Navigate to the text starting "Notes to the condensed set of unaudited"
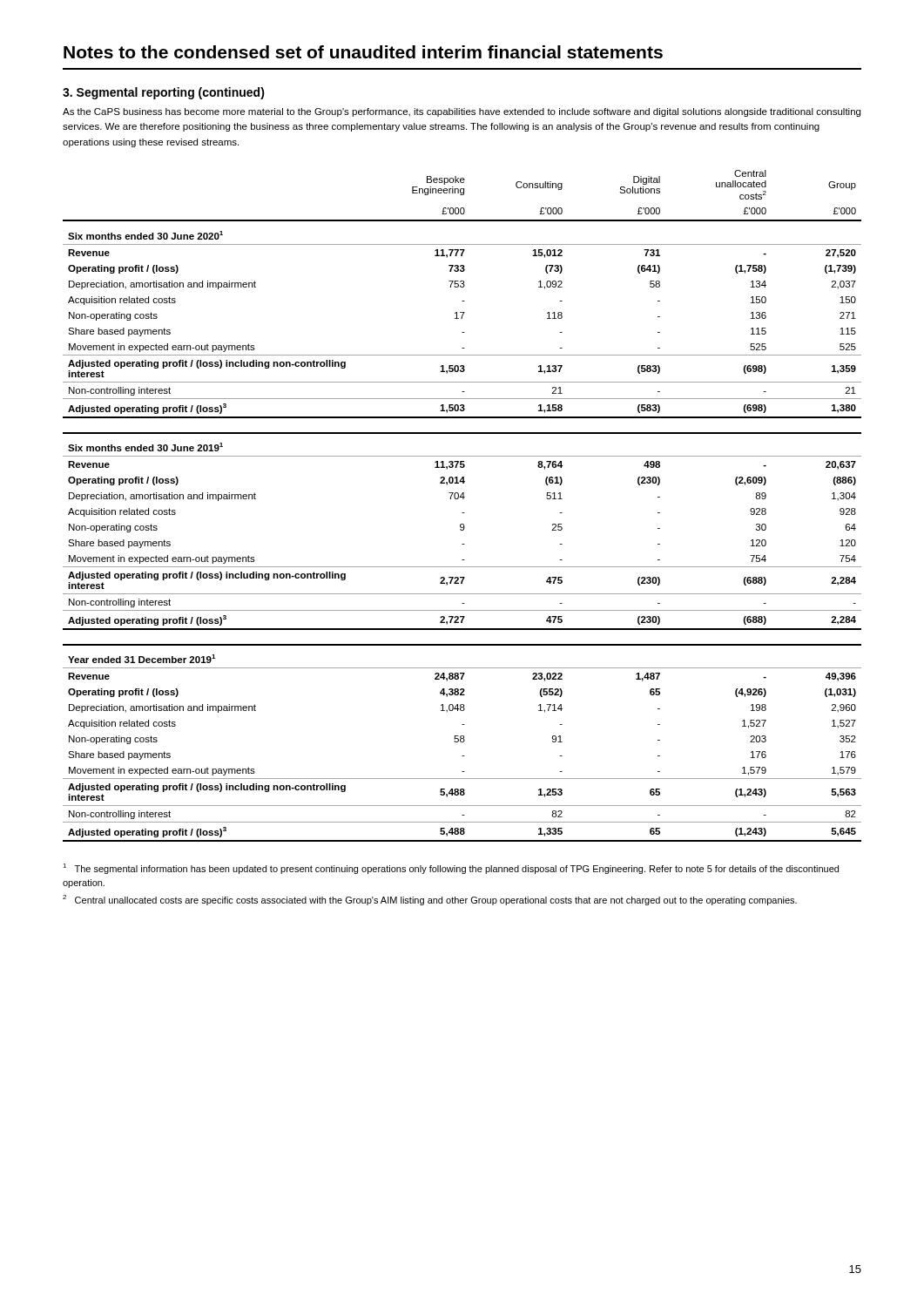 462,56
